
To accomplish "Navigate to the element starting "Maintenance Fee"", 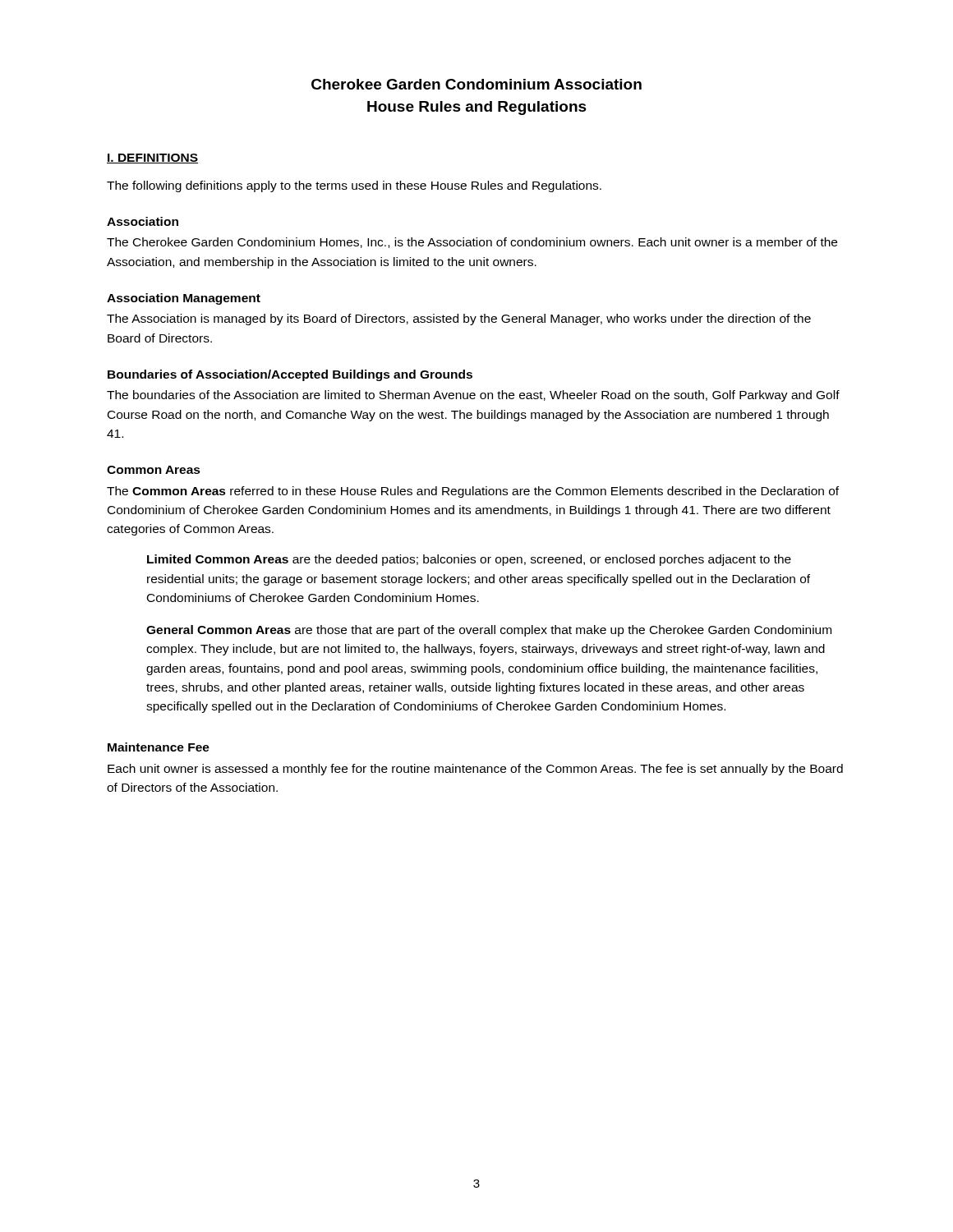I will (158, 747).
